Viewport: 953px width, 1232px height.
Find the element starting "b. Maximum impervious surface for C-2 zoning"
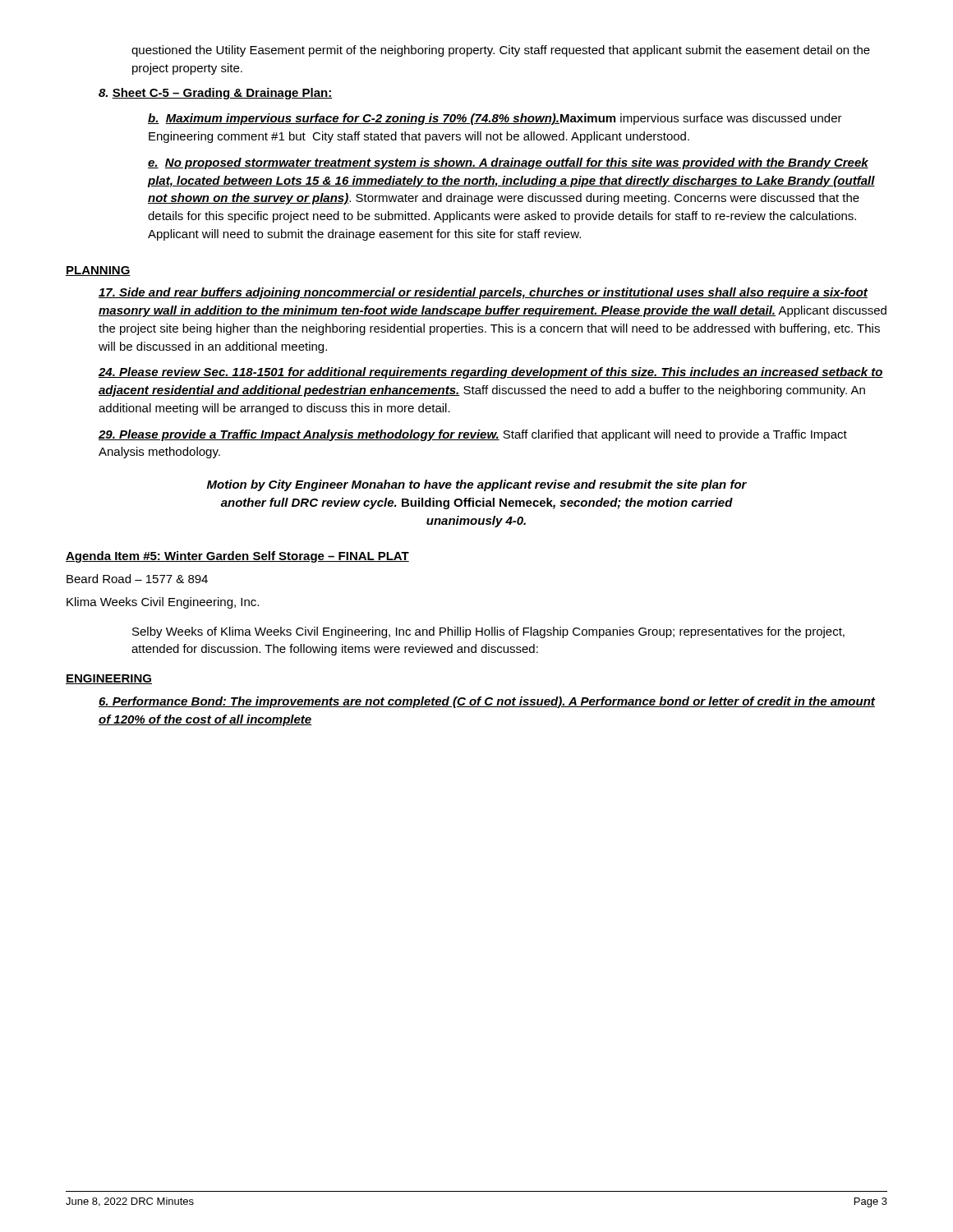point(518,127)
